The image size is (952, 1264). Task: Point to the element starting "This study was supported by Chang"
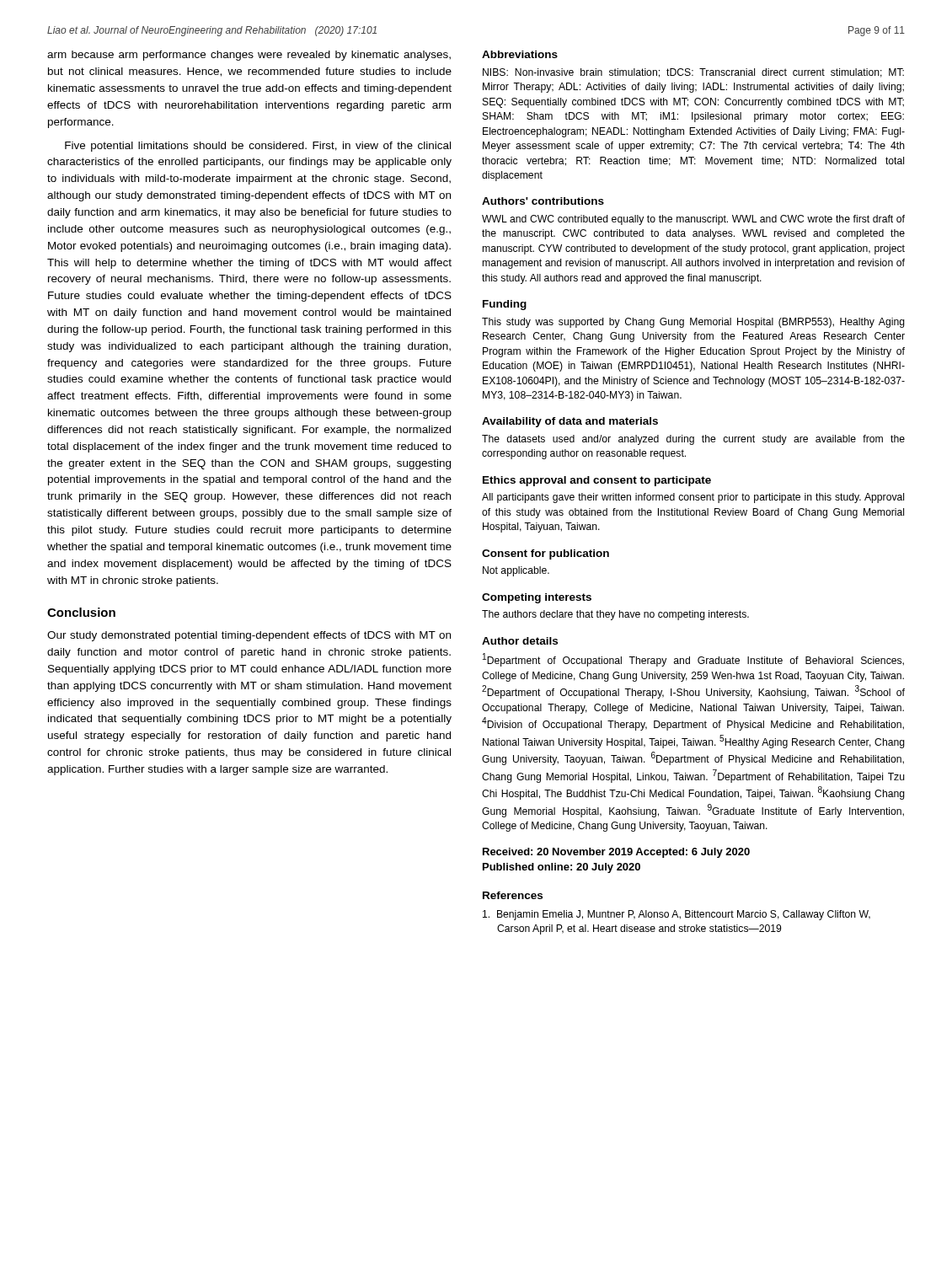[x=693, y=359]
